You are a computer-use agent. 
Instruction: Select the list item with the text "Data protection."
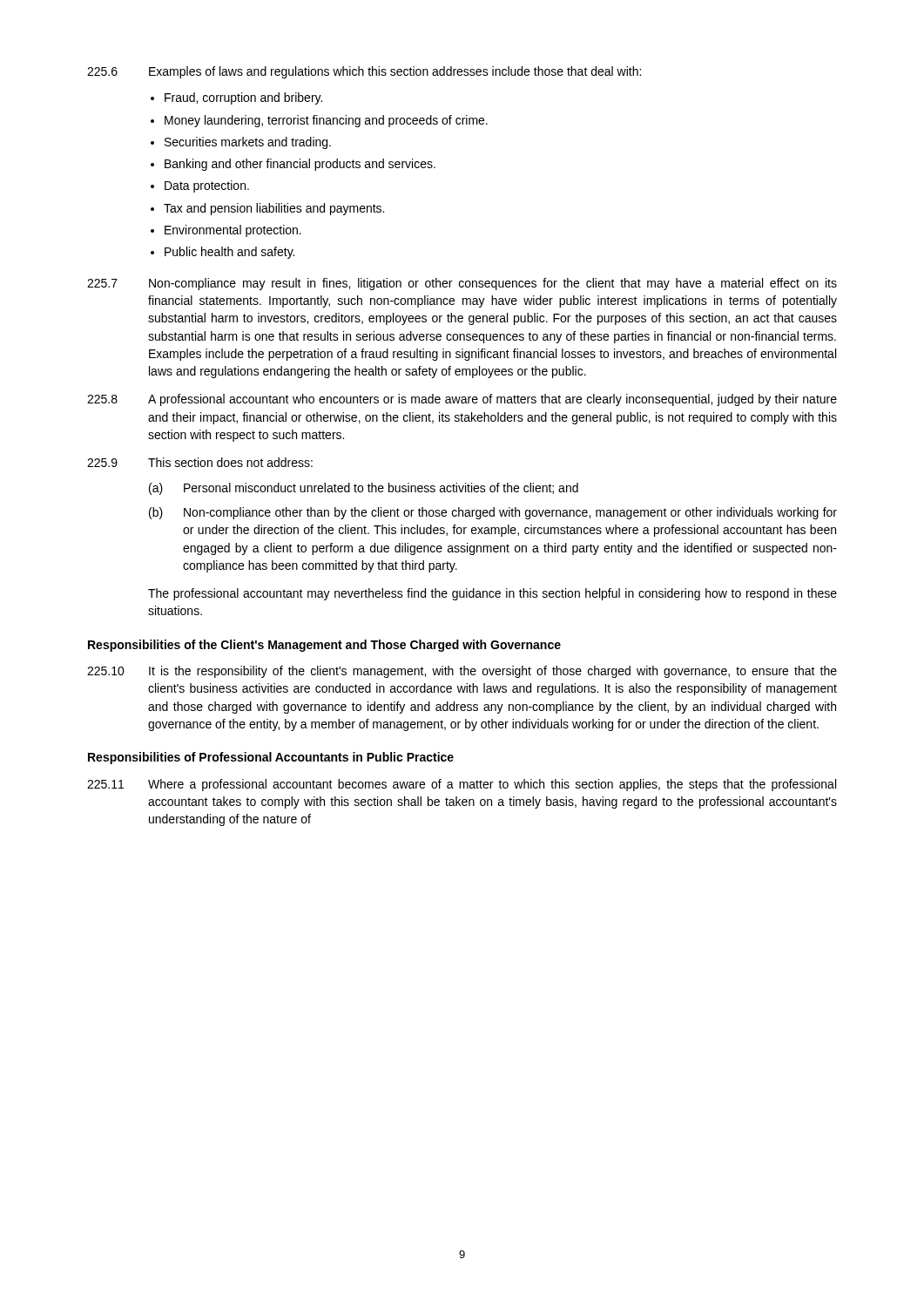click(207, 186)
